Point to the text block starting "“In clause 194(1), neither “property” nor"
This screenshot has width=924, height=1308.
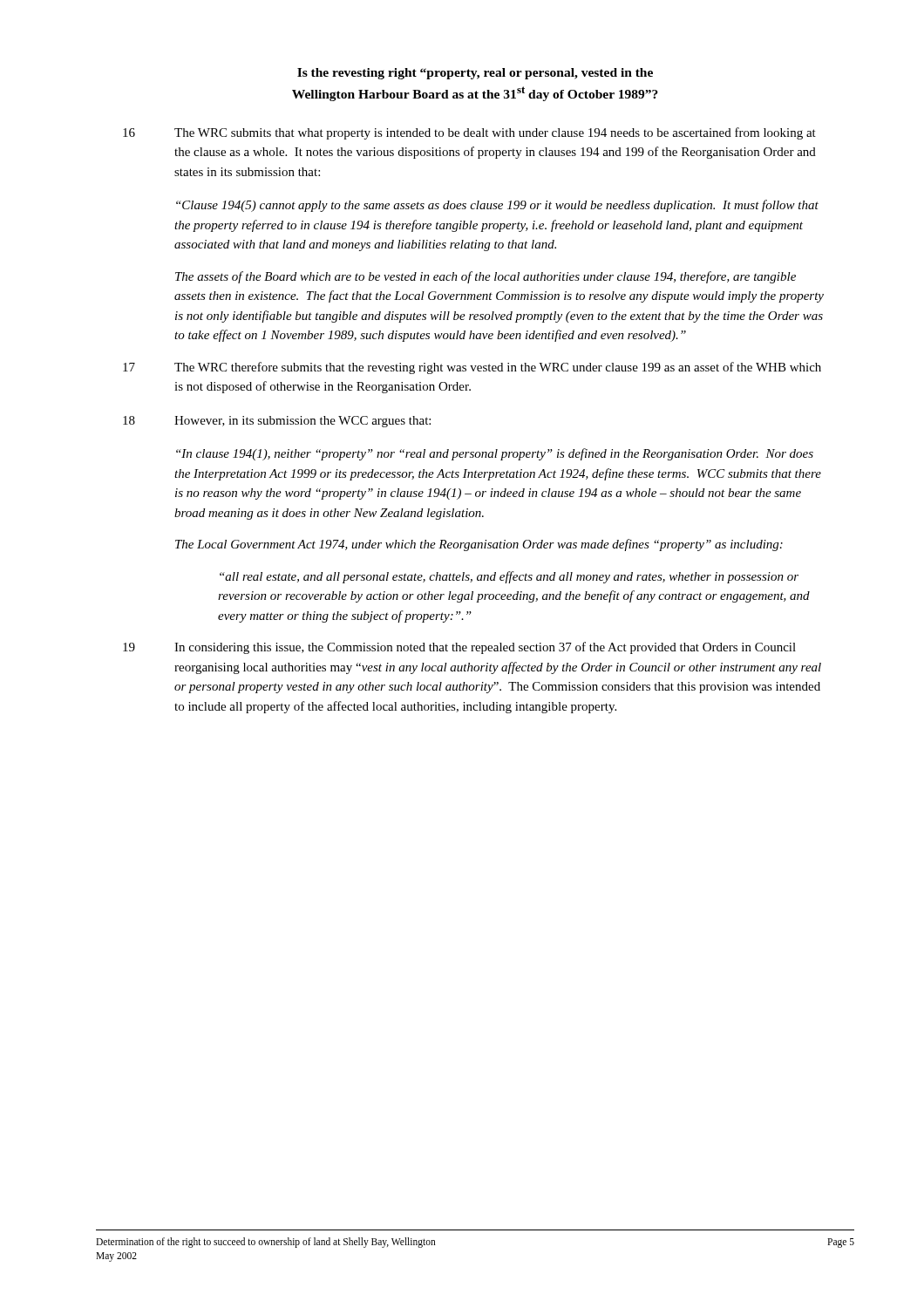click(x=498, y=483)
